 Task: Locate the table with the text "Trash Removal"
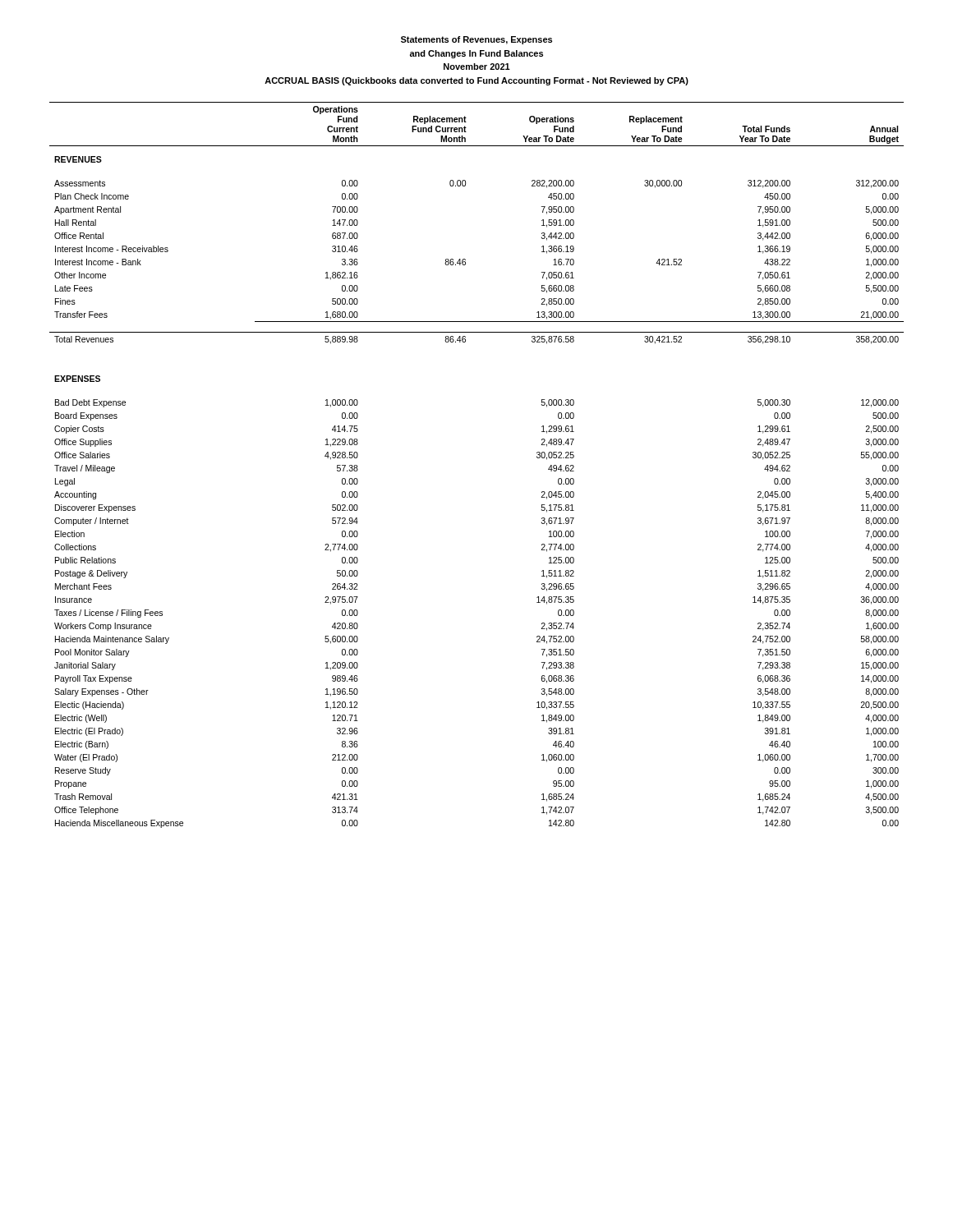(x=476, y=466)
